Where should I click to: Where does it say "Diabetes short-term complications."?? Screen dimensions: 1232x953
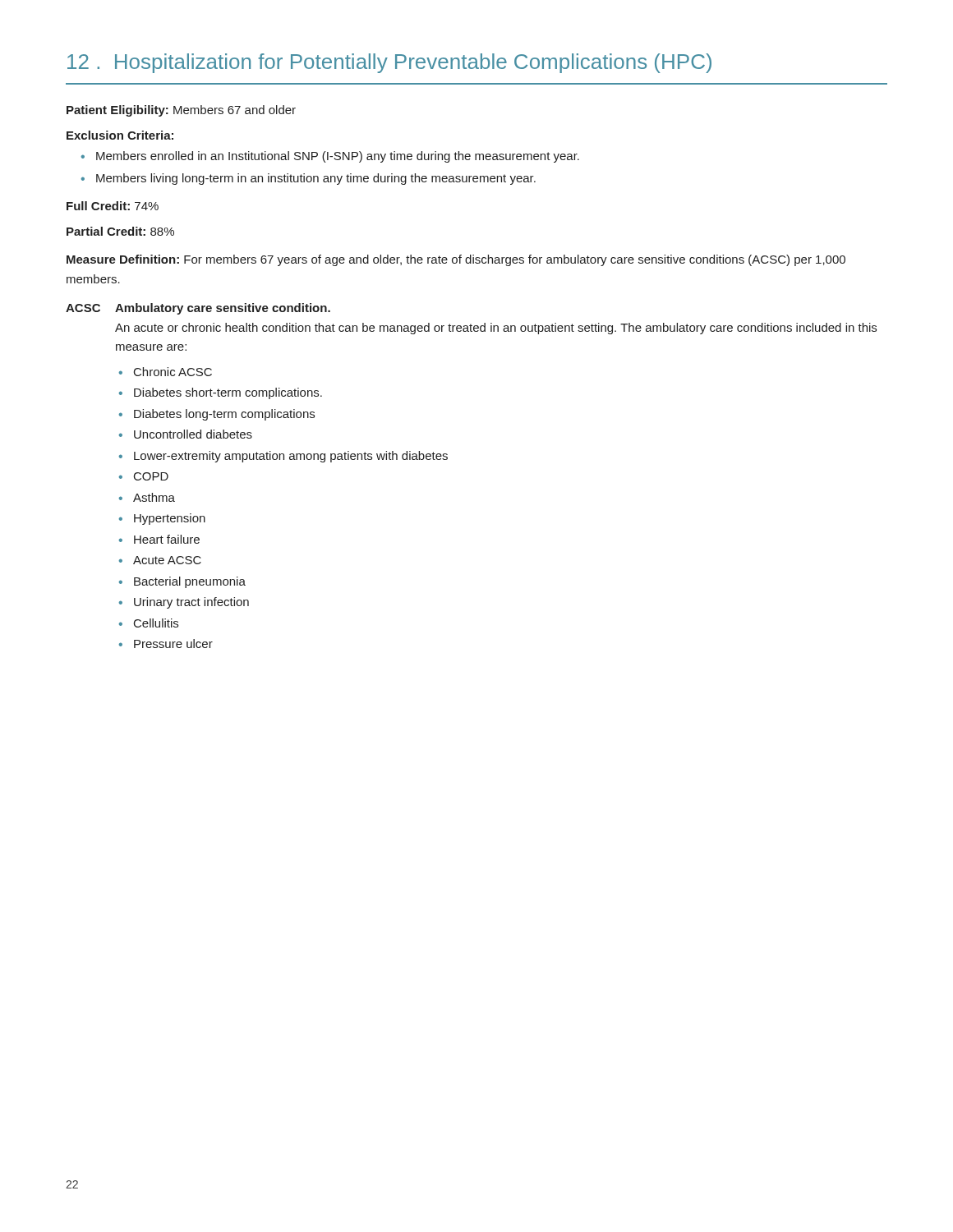[x=228, y=392]
